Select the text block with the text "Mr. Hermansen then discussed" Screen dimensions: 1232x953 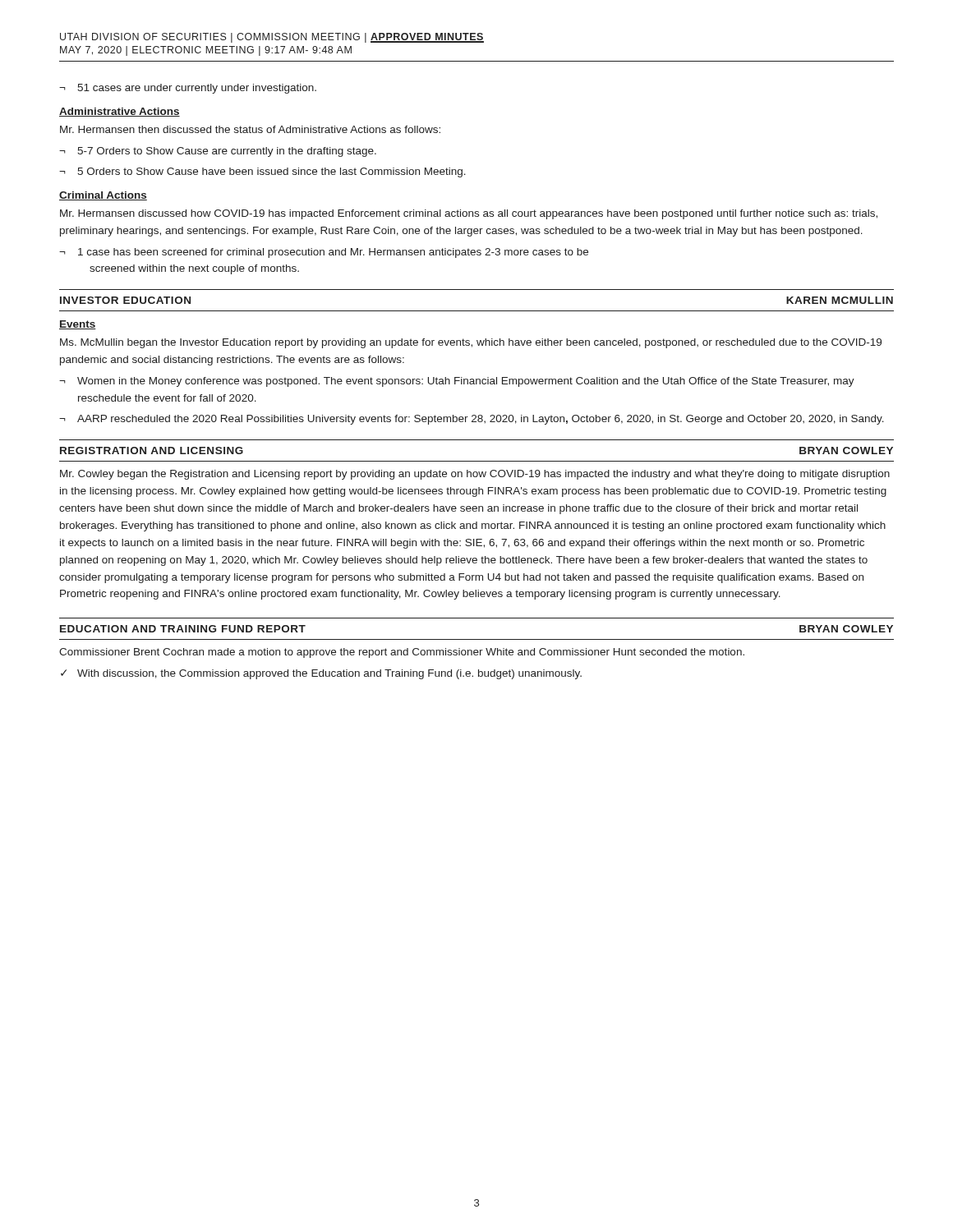[x=250, y=129]
